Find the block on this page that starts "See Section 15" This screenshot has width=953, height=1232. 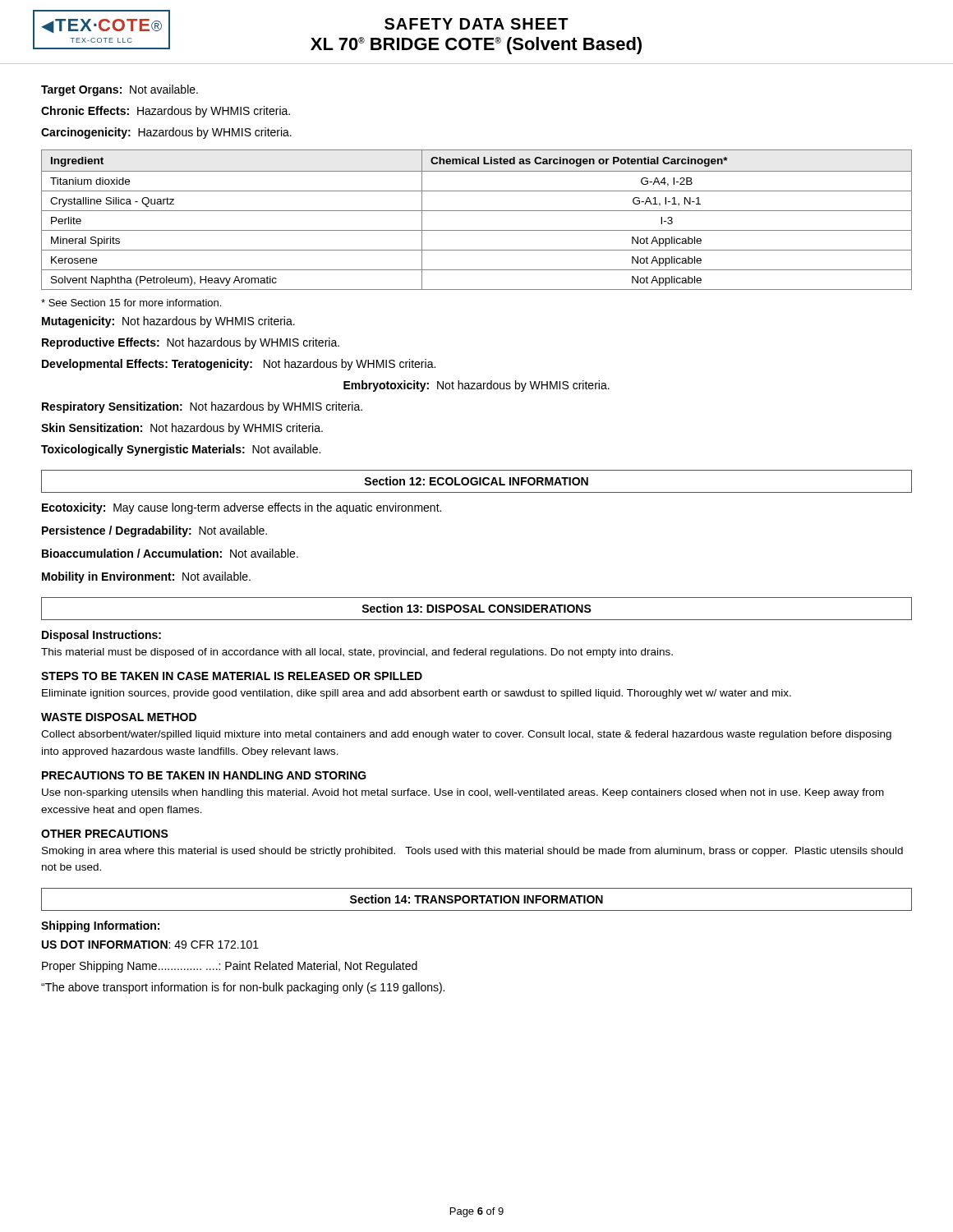tap(132, 303)
